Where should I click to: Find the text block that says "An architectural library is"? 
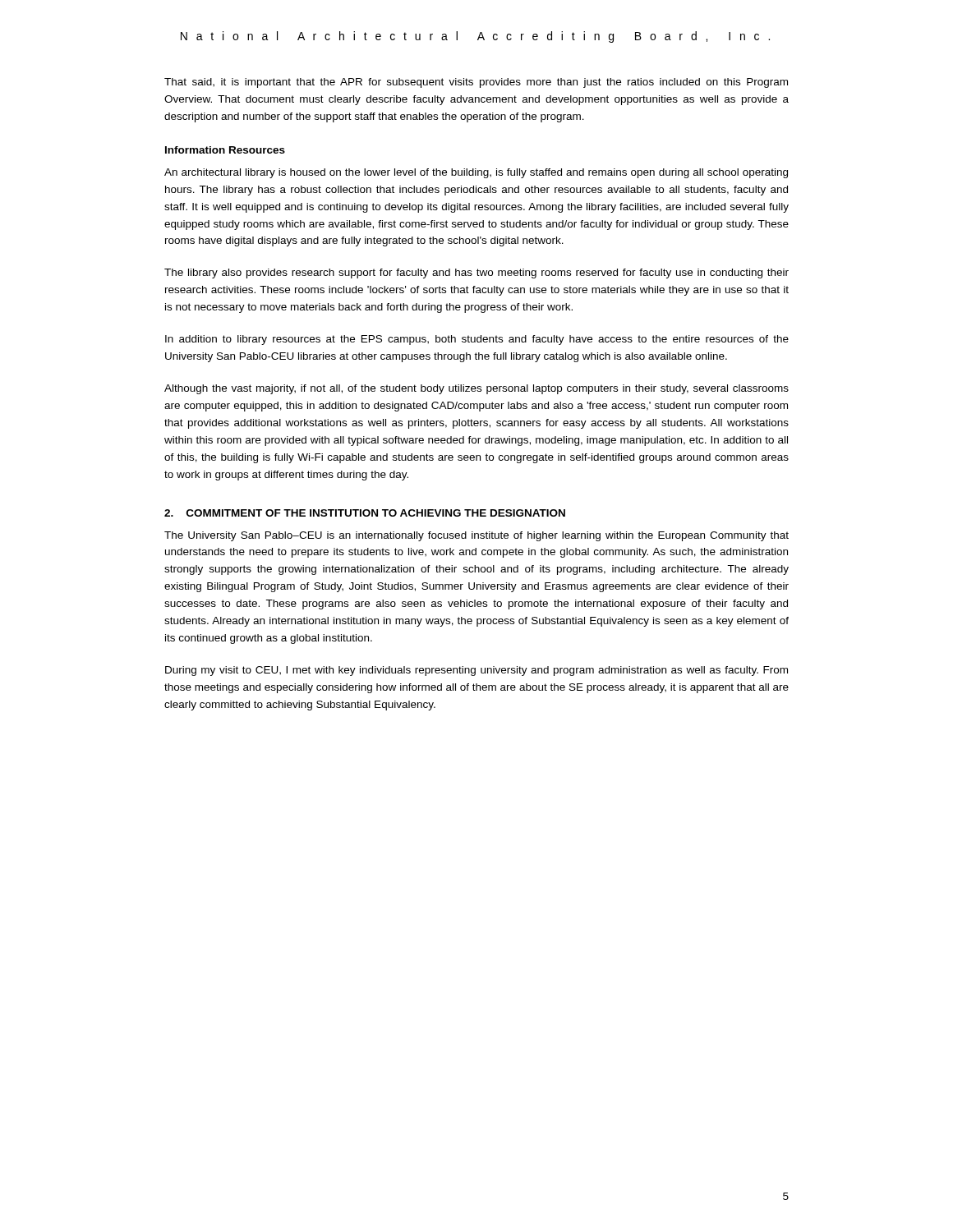[x=476, y=206]
